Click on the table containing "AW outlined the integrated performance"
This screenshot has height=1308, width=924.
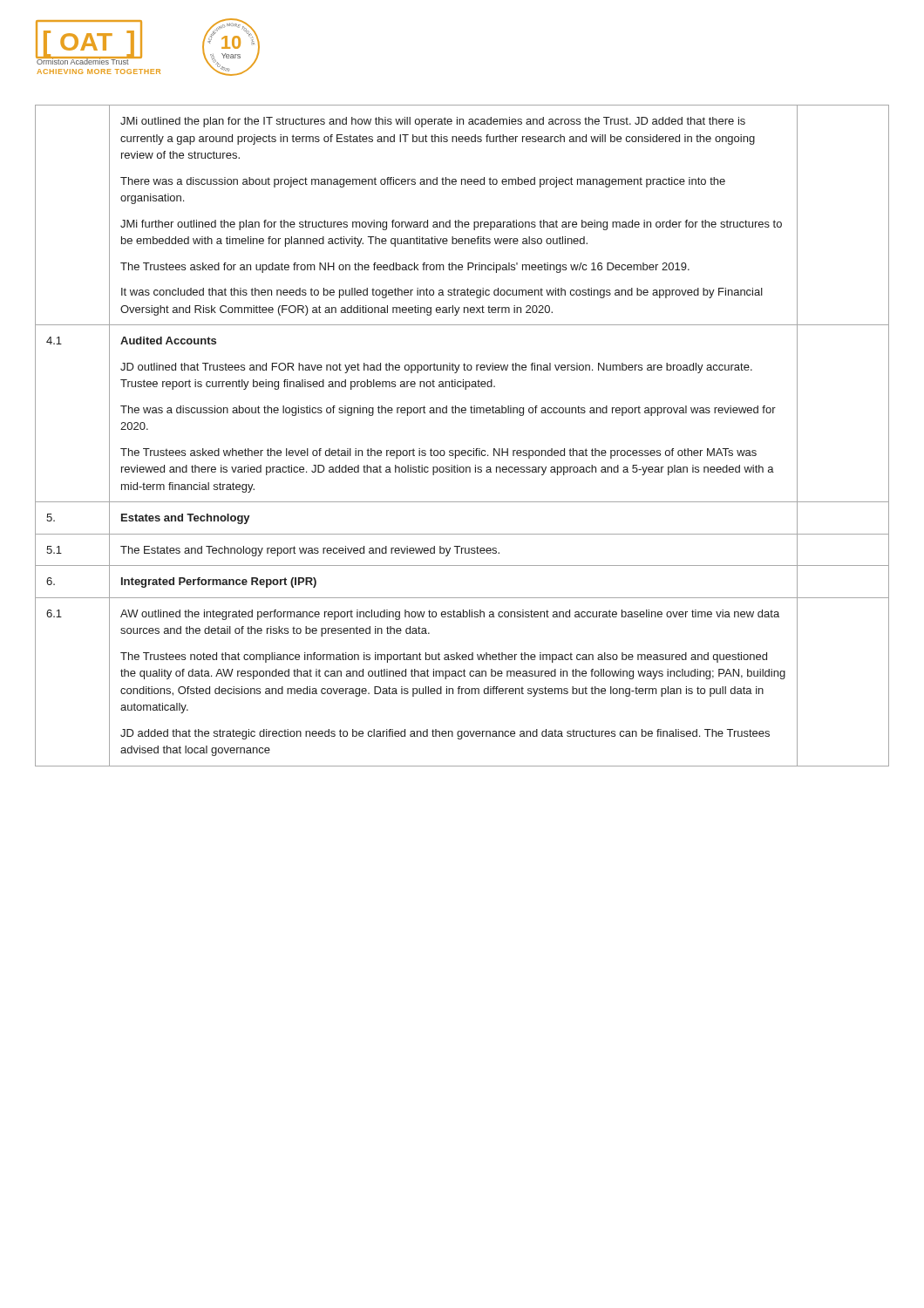pyautogui.click(x=462, y=435)
